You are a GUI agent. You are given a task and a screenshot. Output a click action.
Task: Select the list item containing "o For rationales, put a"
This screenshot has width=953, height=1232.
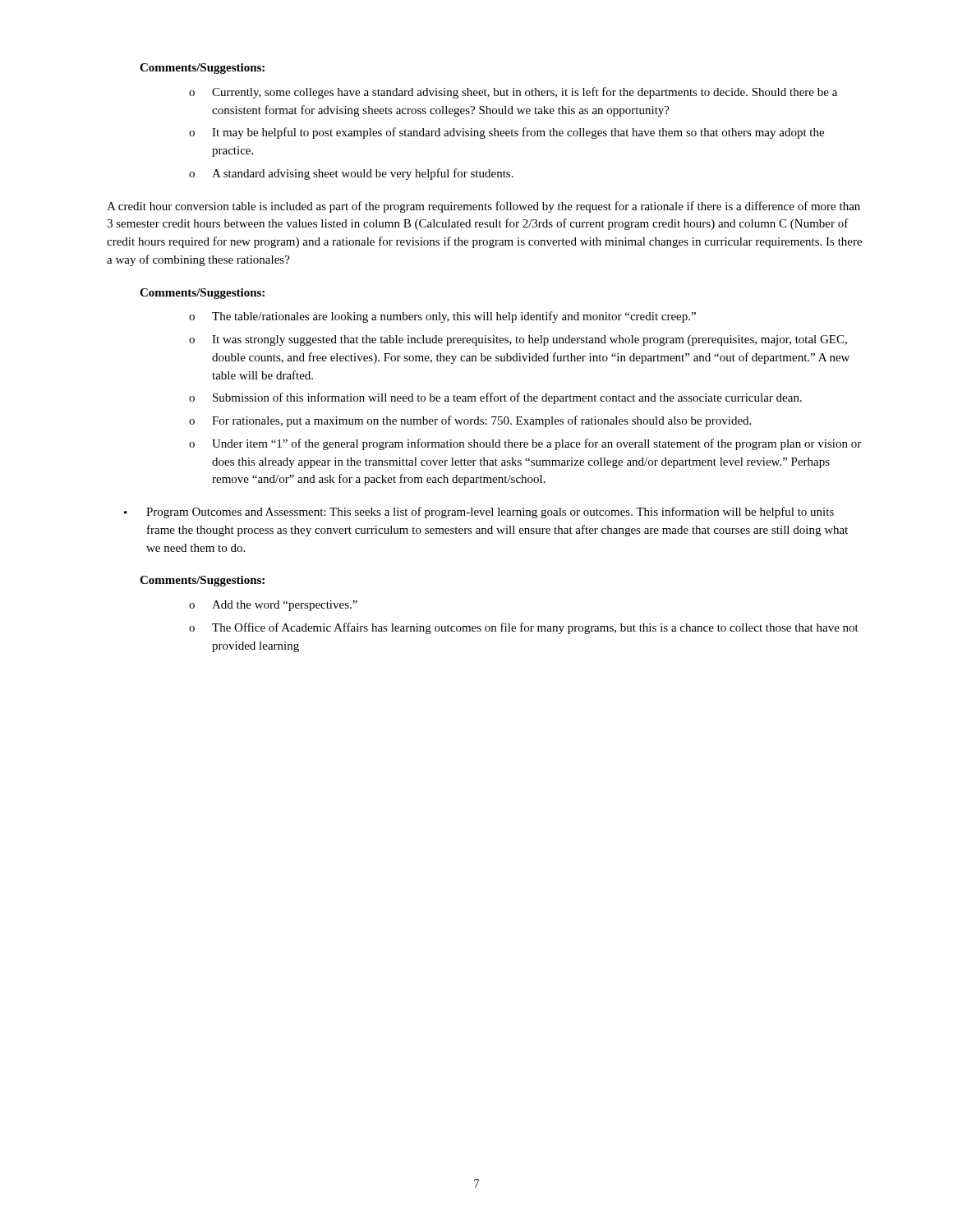pos(470,421)
